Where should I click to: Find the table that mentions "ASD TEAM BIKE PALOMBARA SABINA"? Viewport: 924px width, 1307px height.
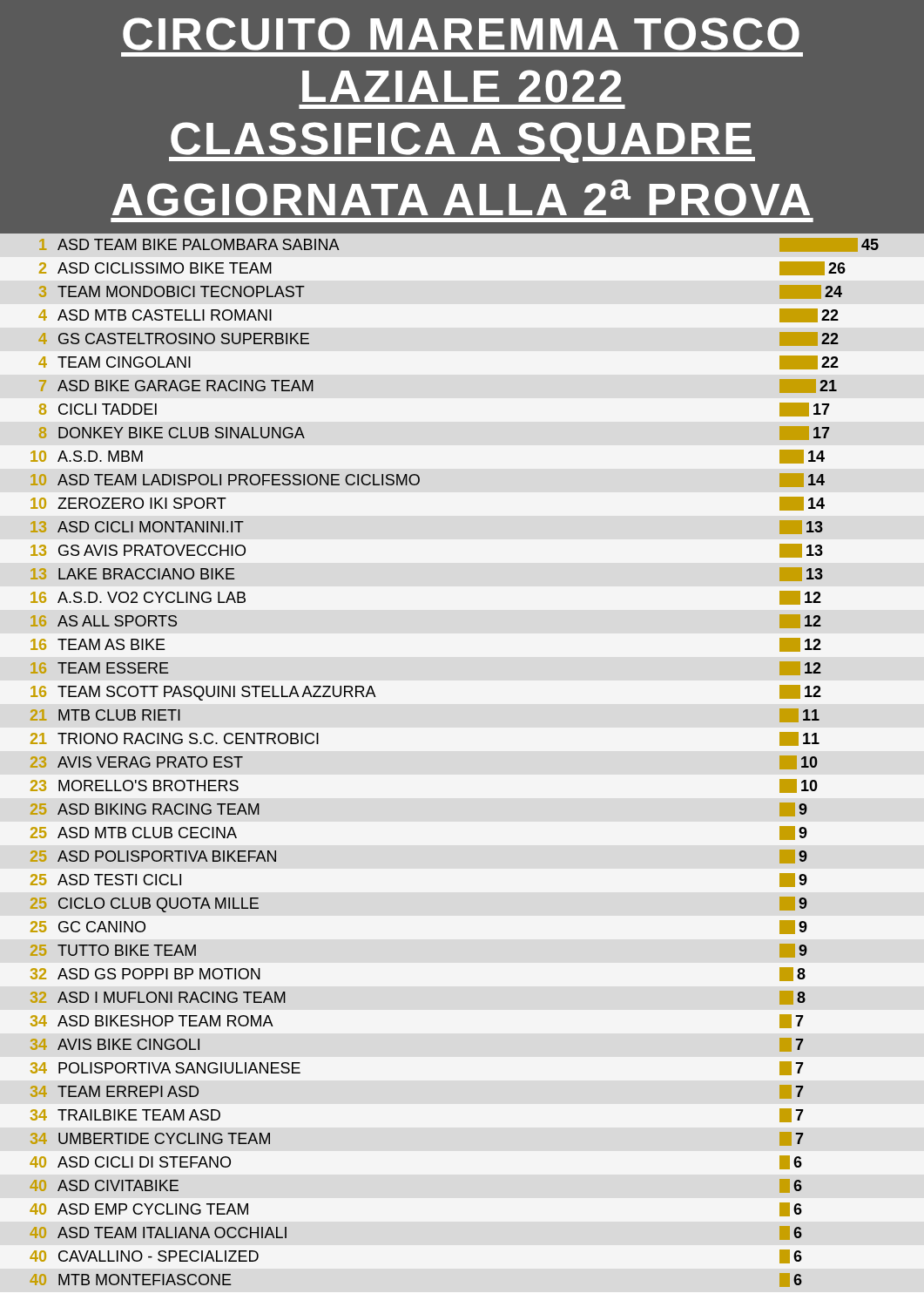pyautogui.click(x=462, y=762)
